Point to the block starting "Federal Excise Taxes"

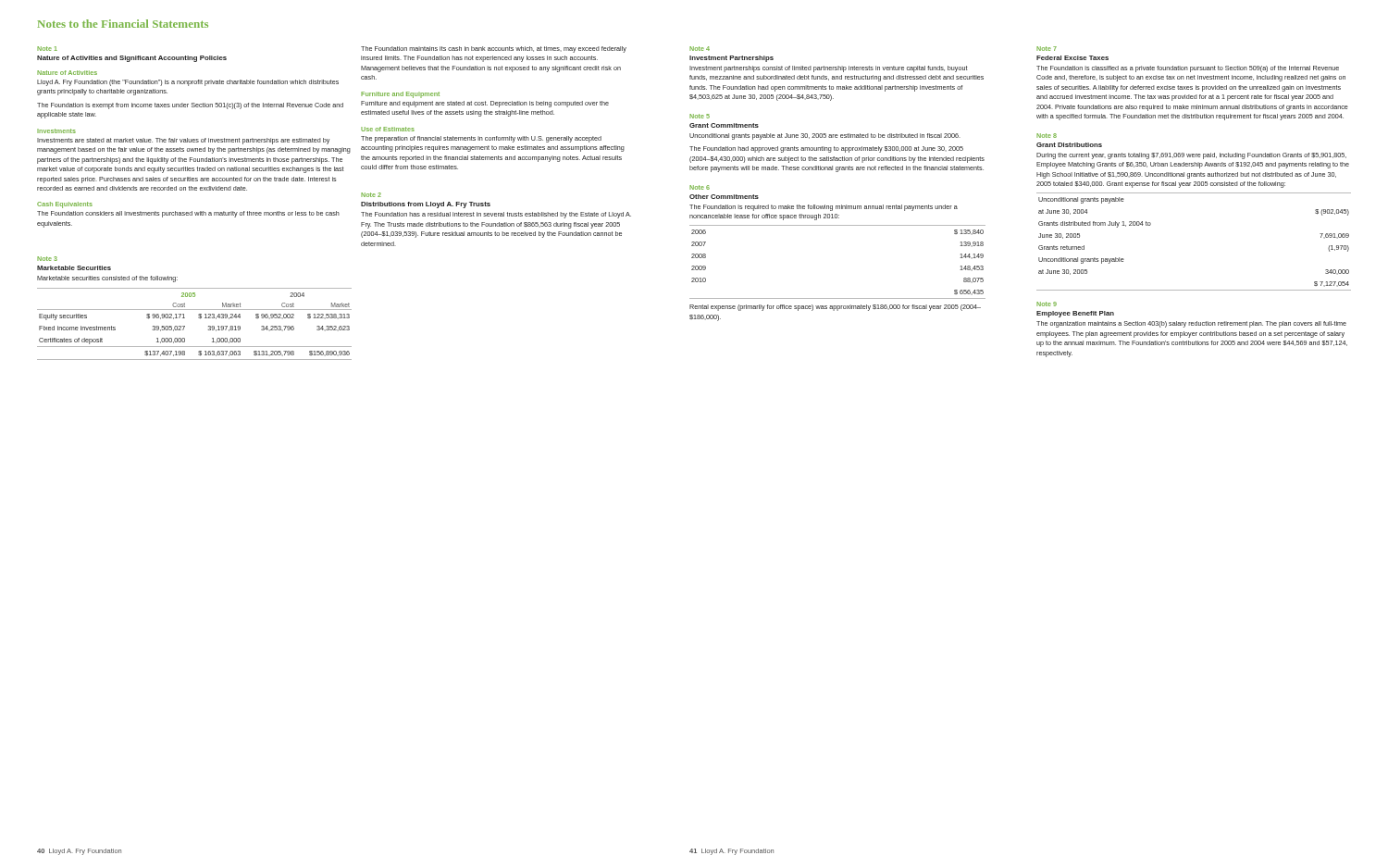[1073, 58]
